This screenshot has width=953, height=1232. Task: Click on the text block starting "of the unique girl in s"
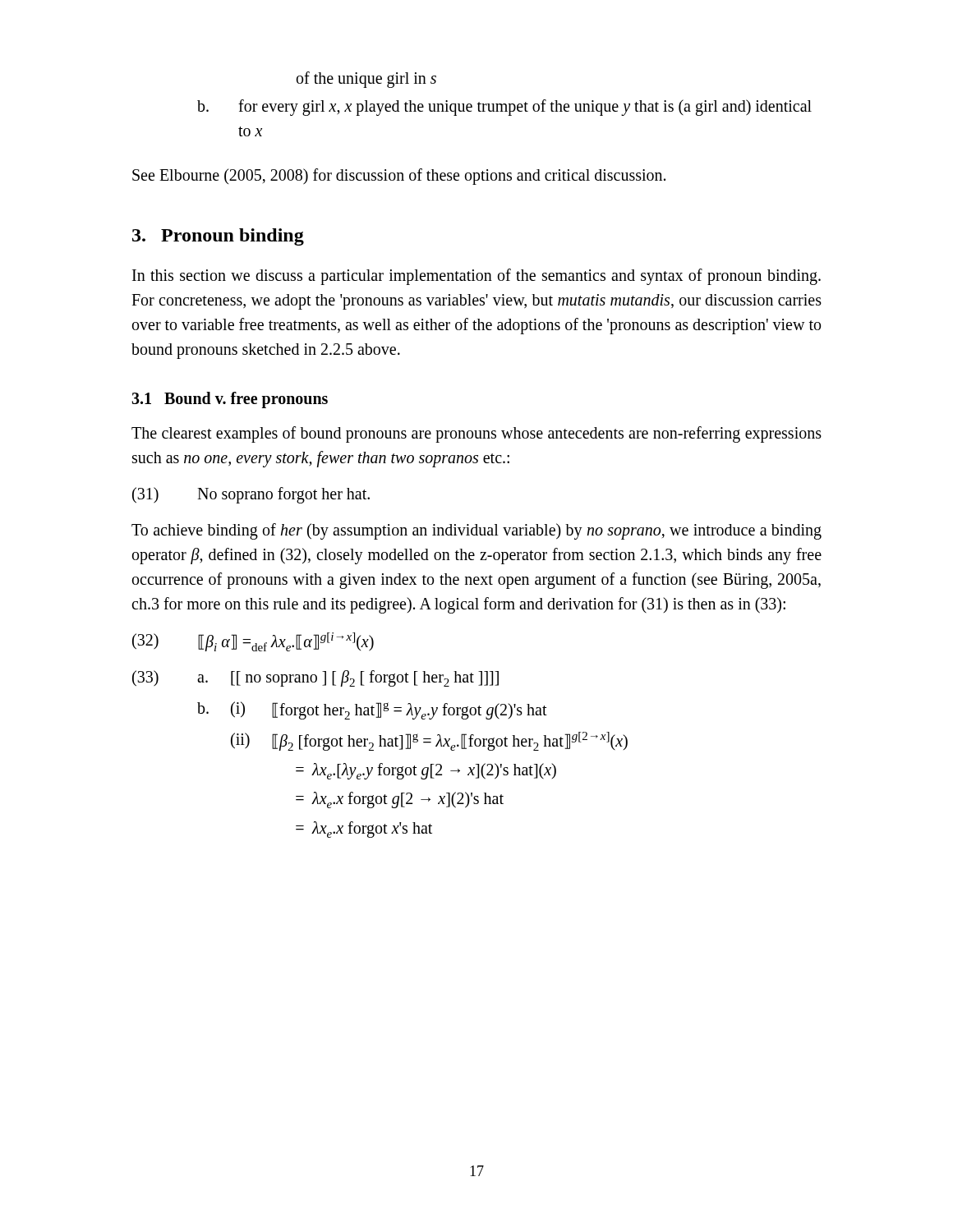pos(366,78)
